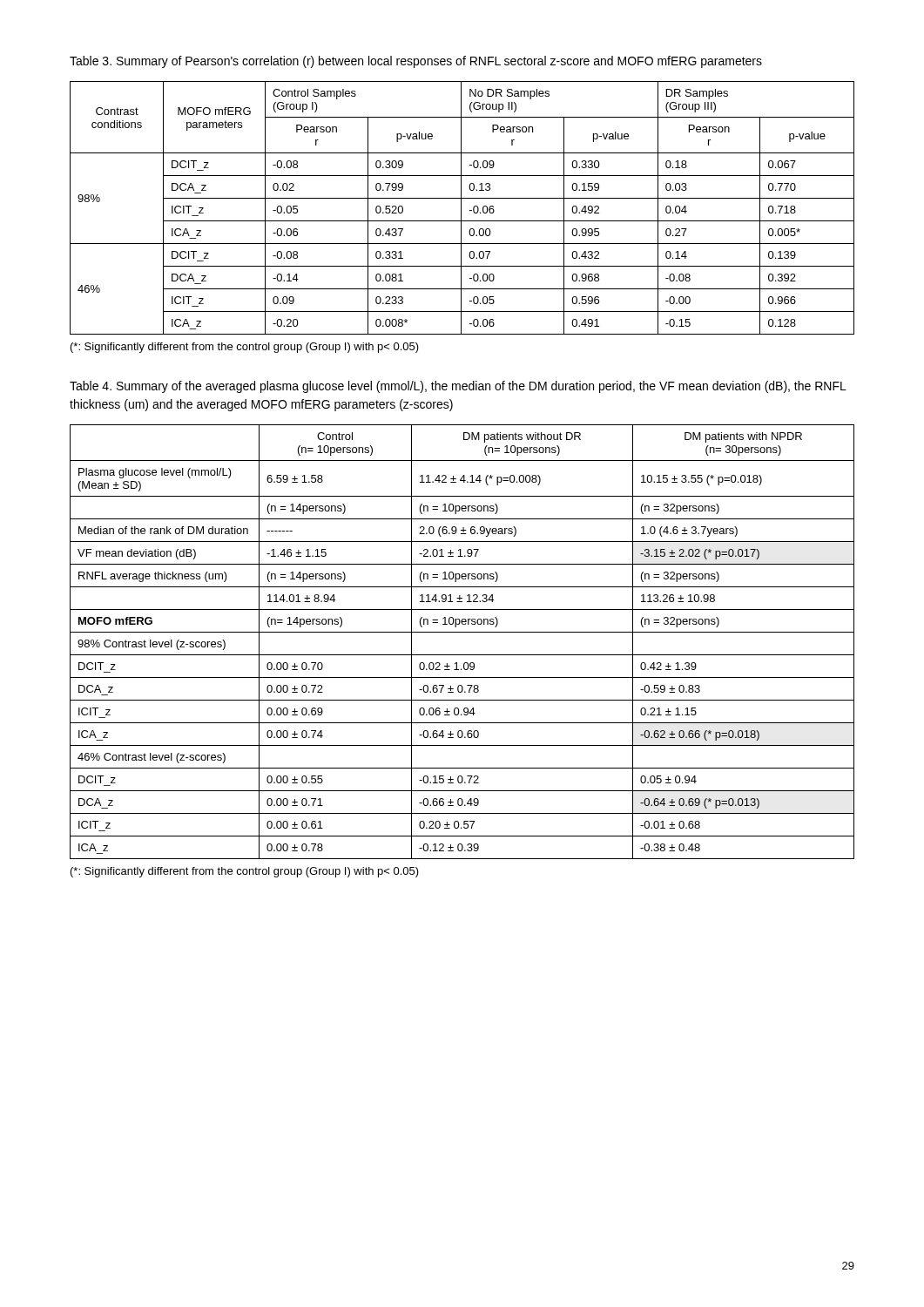Select the table that reads "Contrast conditions"
The height and width of the screenshot is (1307, 924).
462,208
